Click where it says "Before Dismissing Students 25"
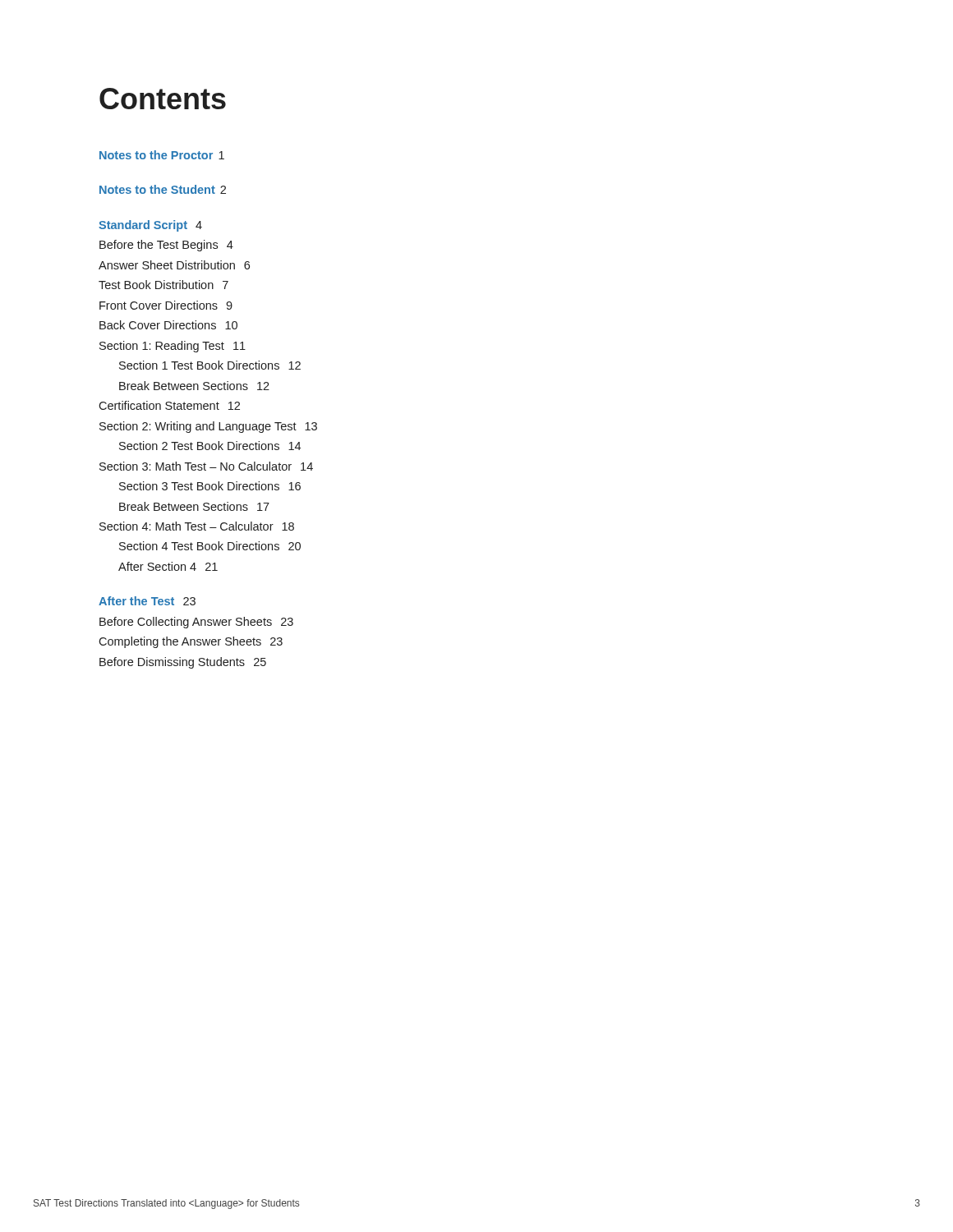Screen dimensions: 1232x953 click(x=182, y=662)
